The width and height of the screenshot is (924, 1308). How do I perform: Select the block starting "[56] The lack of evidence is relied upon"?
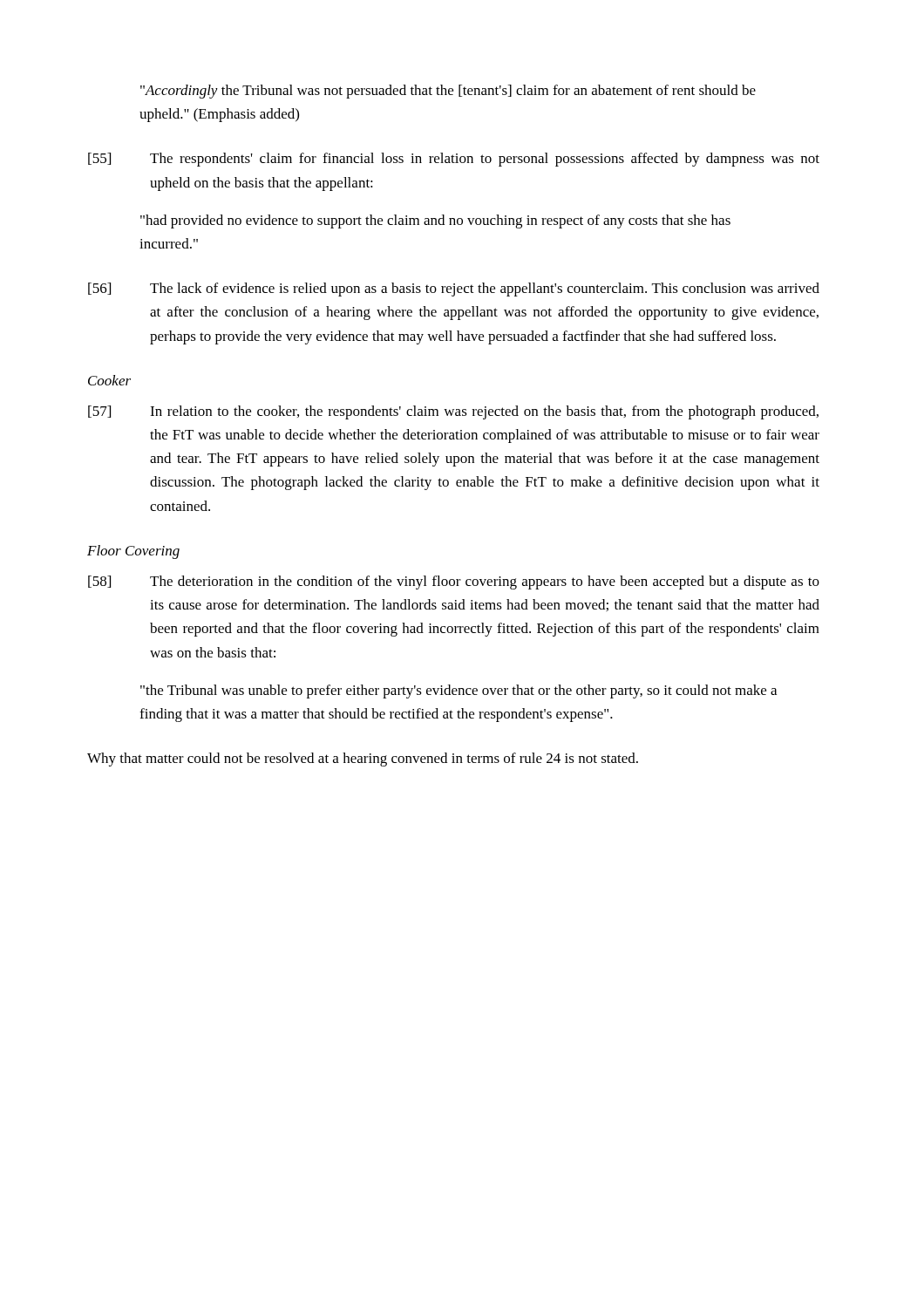(453, 312)
